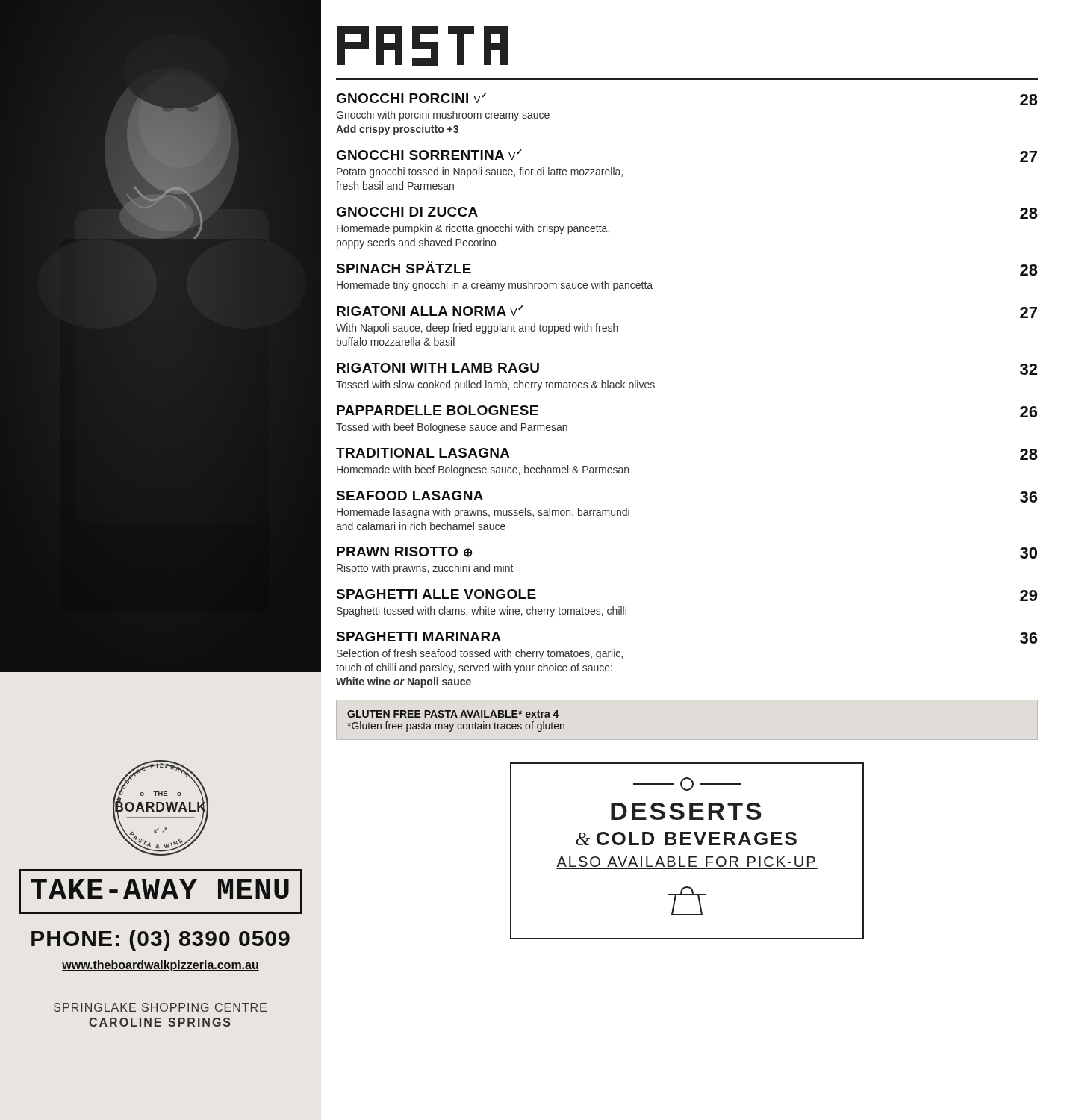This screenshot has width=1067, height=1120.
Task: Click on the list item that reads "GNOCCHI SORRENTINA V✓"
Action: [x=424, y=158]
